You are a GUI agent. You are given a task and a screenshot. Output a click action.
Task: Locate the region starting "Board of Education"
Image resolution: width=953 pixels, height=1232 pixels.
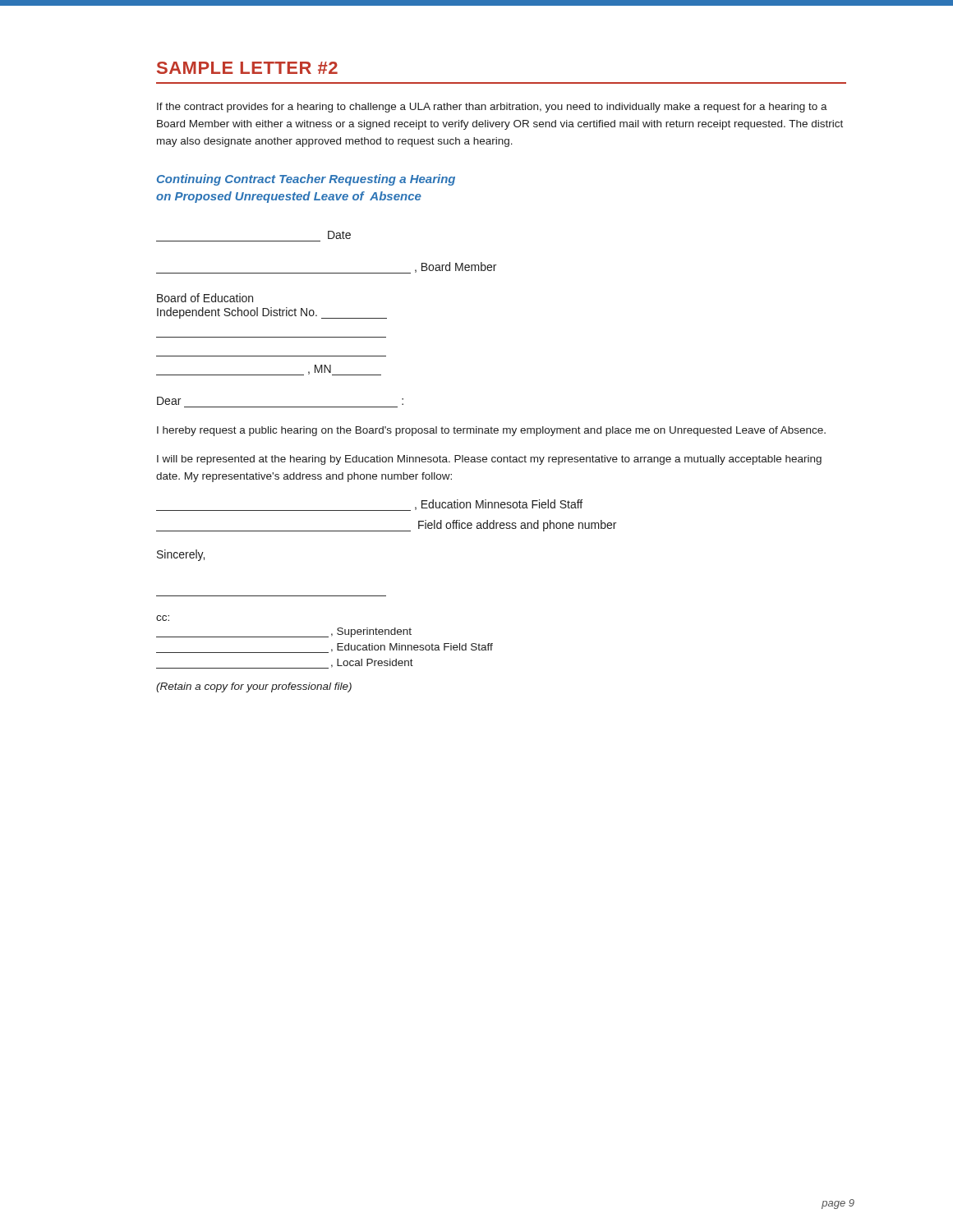pos(271,305)
